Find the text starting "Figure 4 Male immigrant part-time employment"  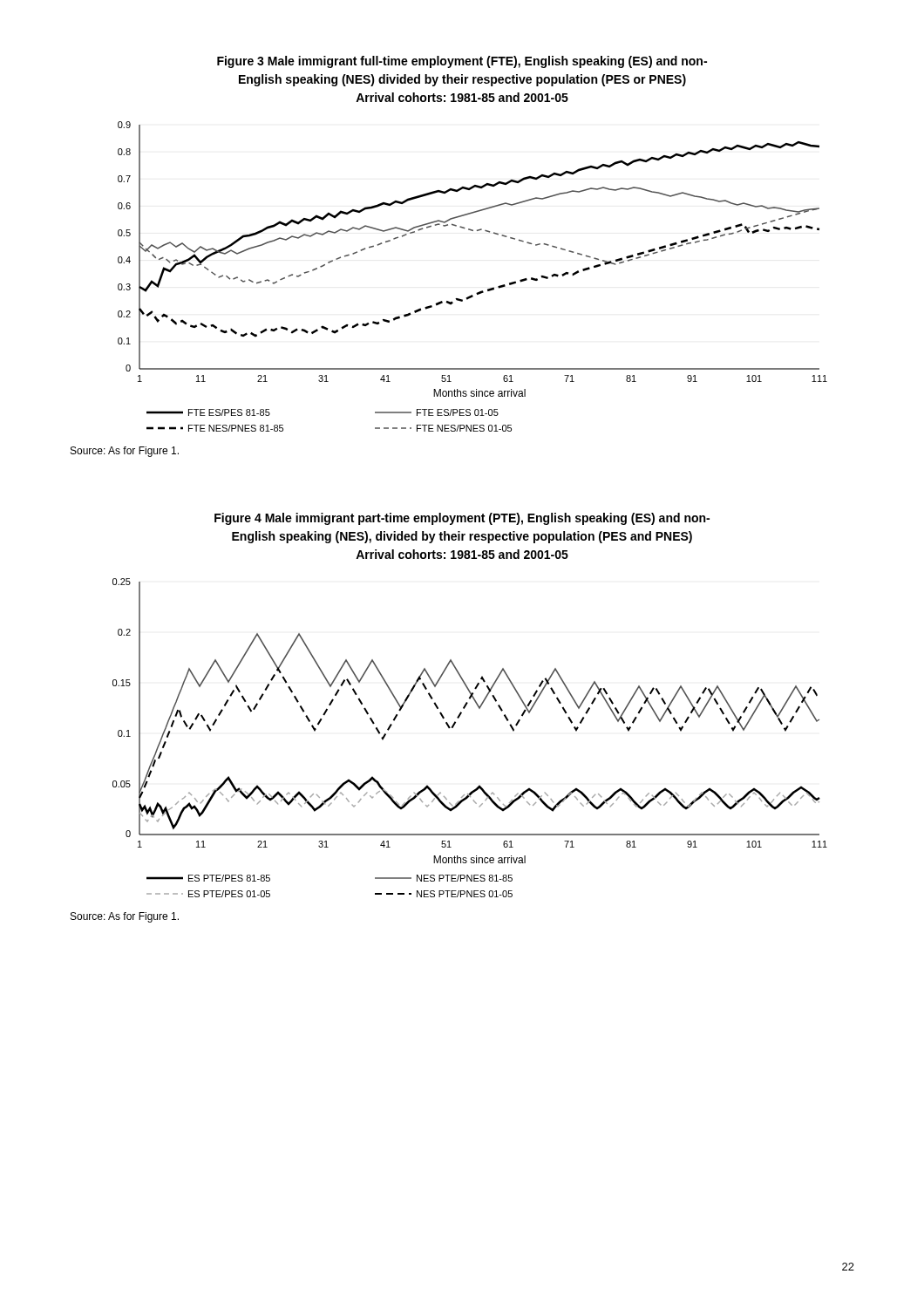pos(462,536)
